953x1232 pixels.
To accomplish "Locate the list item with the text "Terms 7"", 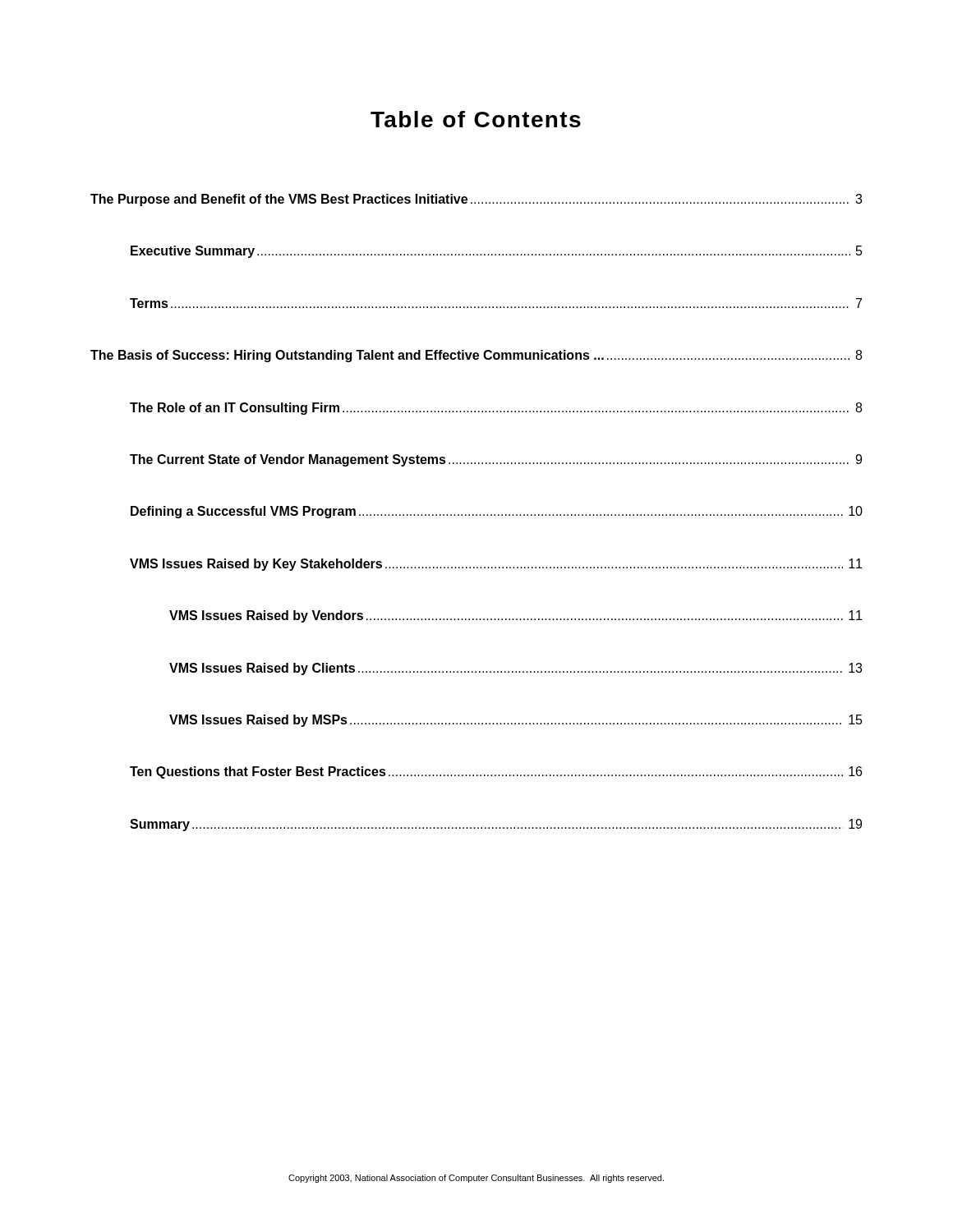I will (496, 304).
